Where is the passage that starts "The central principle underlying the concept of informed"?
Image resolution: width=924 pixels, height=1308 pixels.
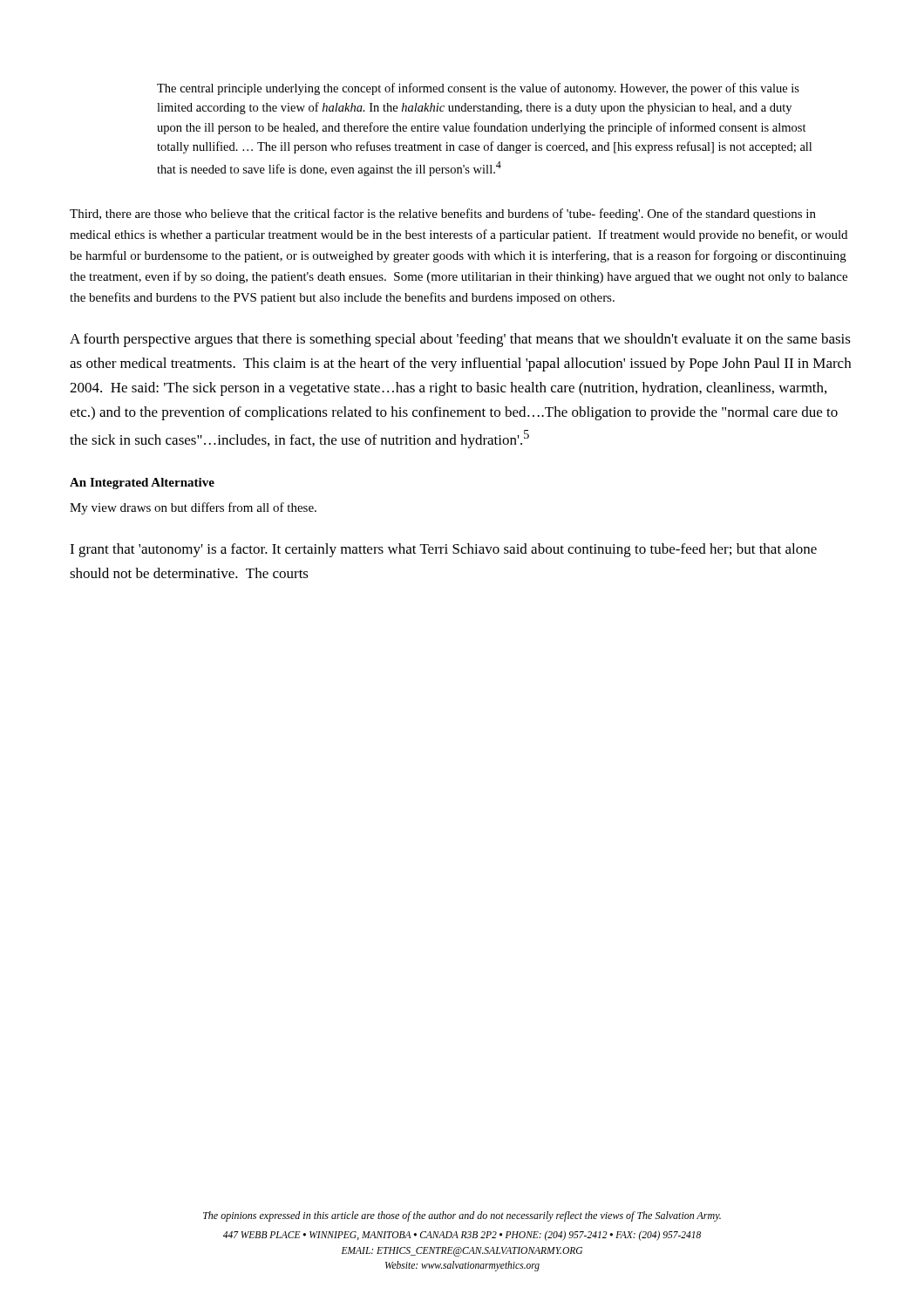click(485, 129)
